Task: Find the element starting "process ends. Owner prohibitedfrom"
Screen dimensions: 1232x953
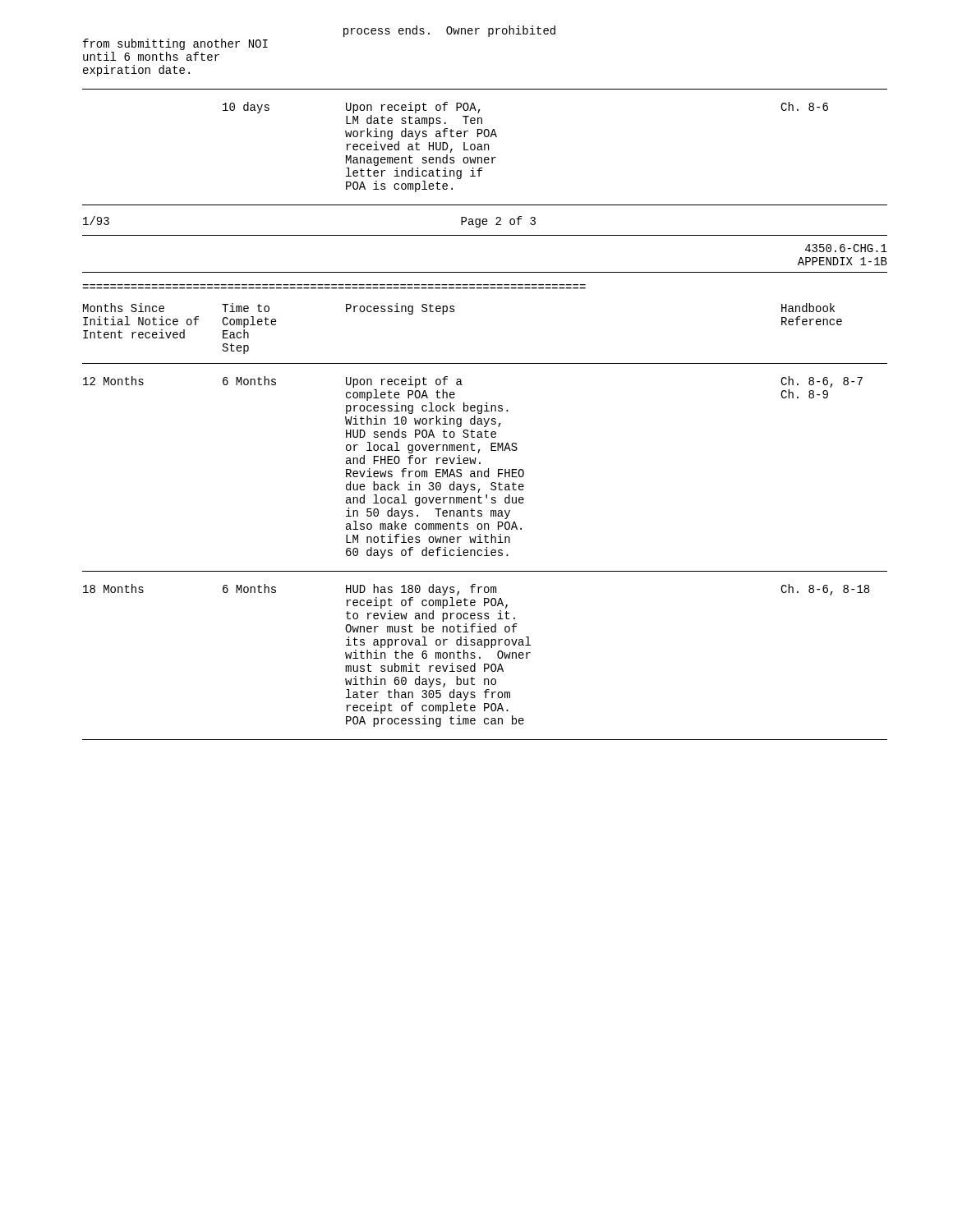Action: click(x=449, y=31)
